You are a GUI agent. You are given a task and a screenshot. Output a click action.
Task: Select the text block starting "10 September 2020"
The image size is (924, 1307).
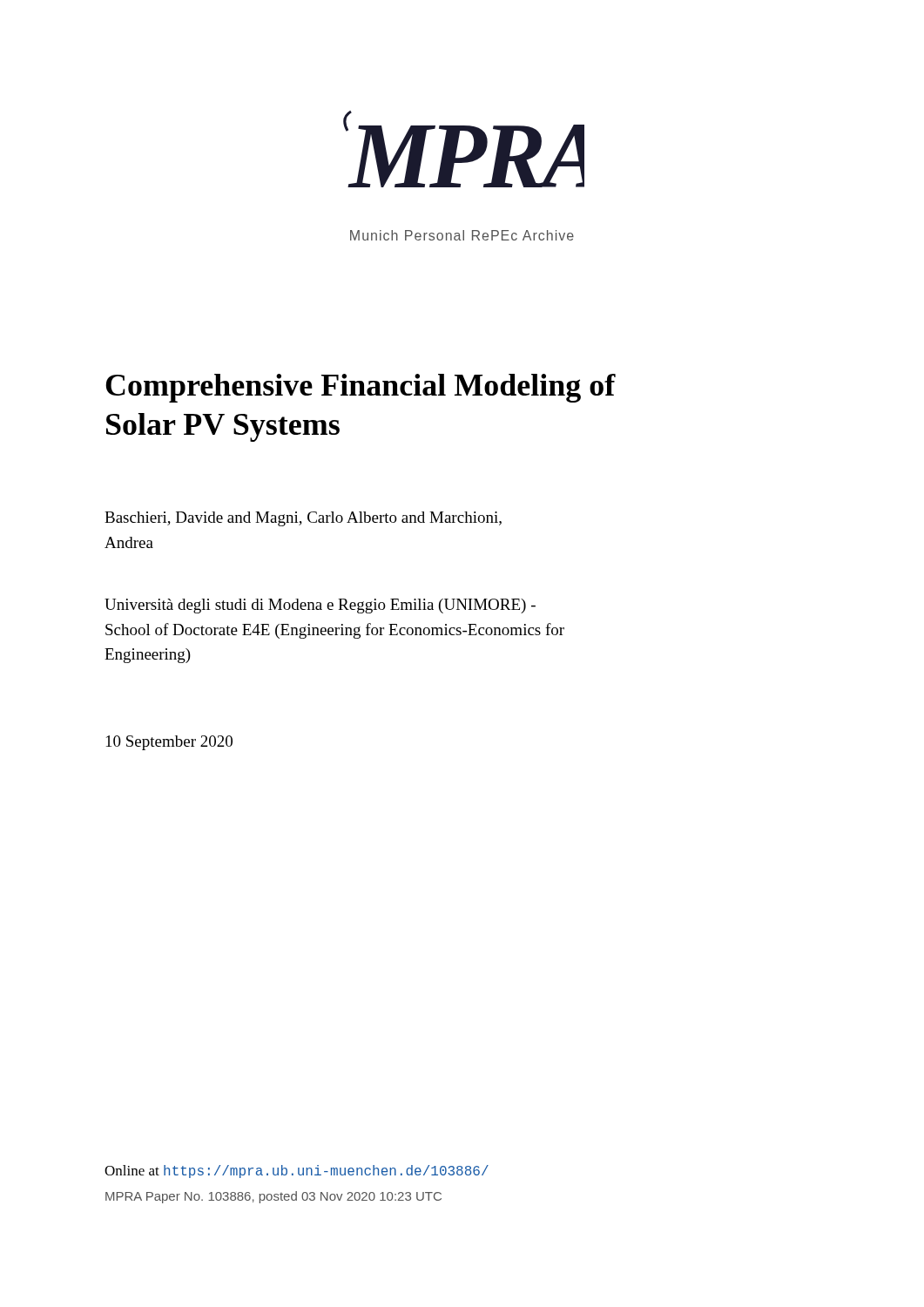pyautogui.click(x=169, y=741)
